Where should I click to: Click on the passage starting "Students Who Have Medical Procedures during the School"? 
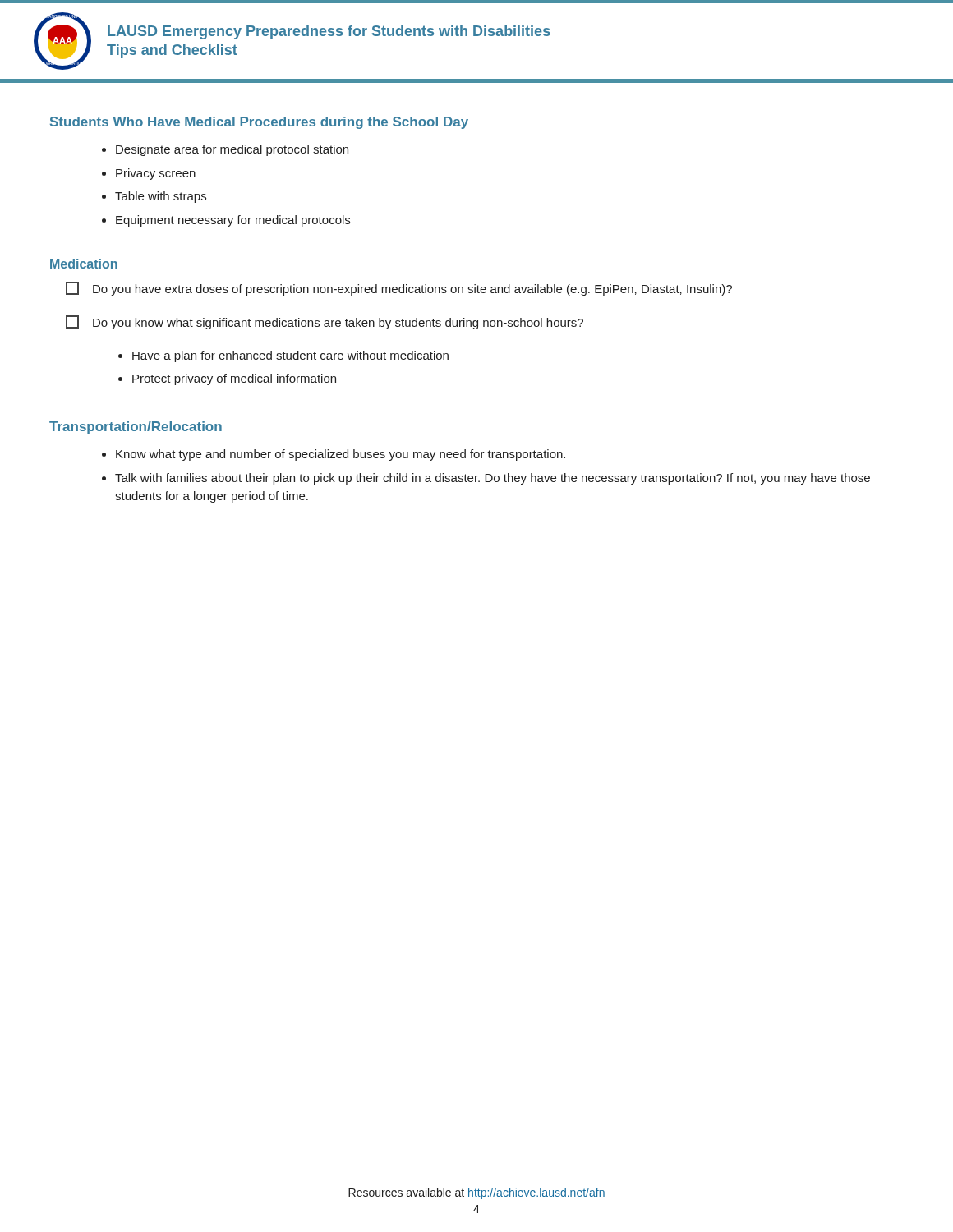point(476,122)
